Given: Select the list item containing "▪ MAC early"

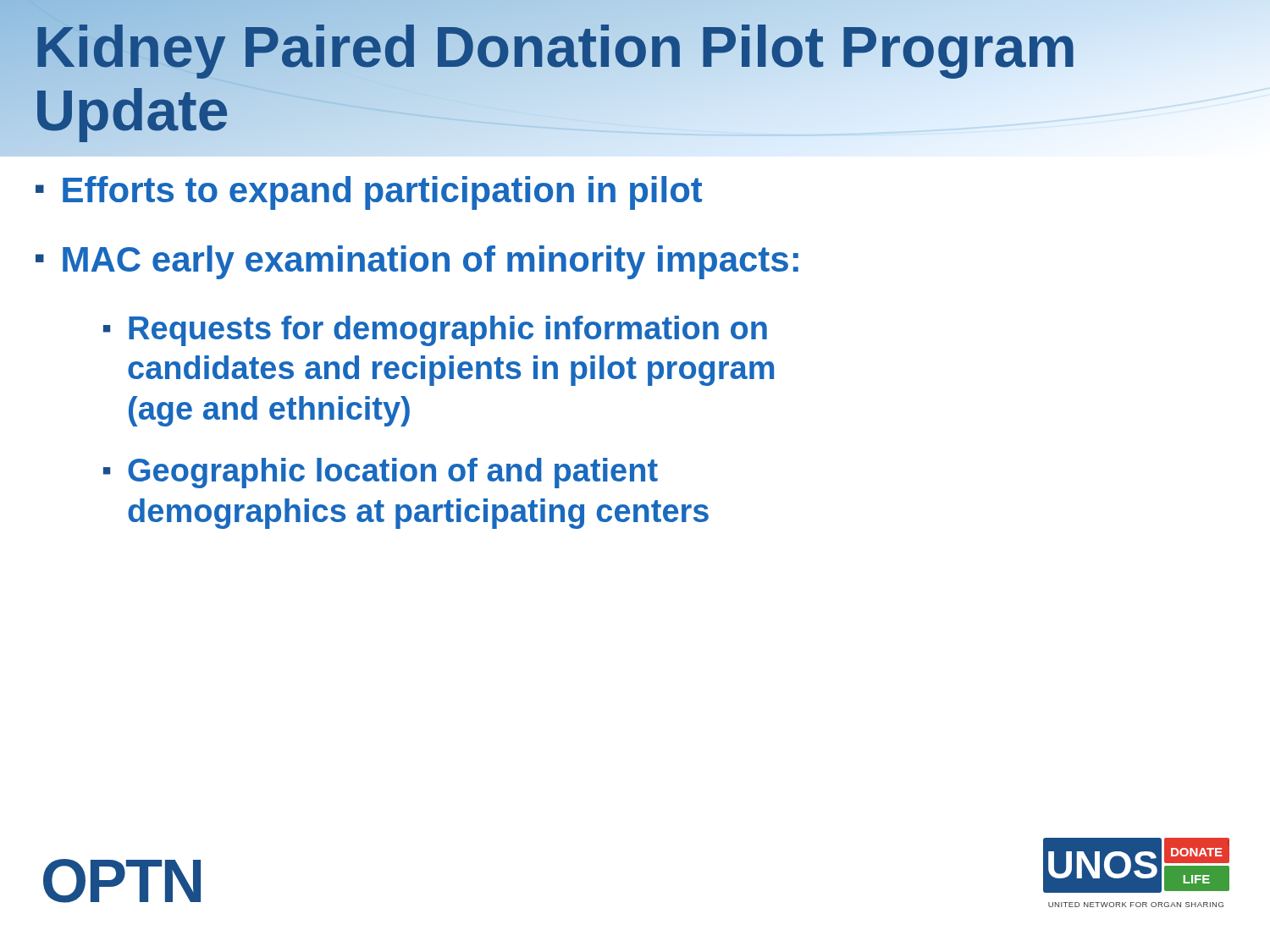Looking at the screenshot, I should (x=418, y=260).
